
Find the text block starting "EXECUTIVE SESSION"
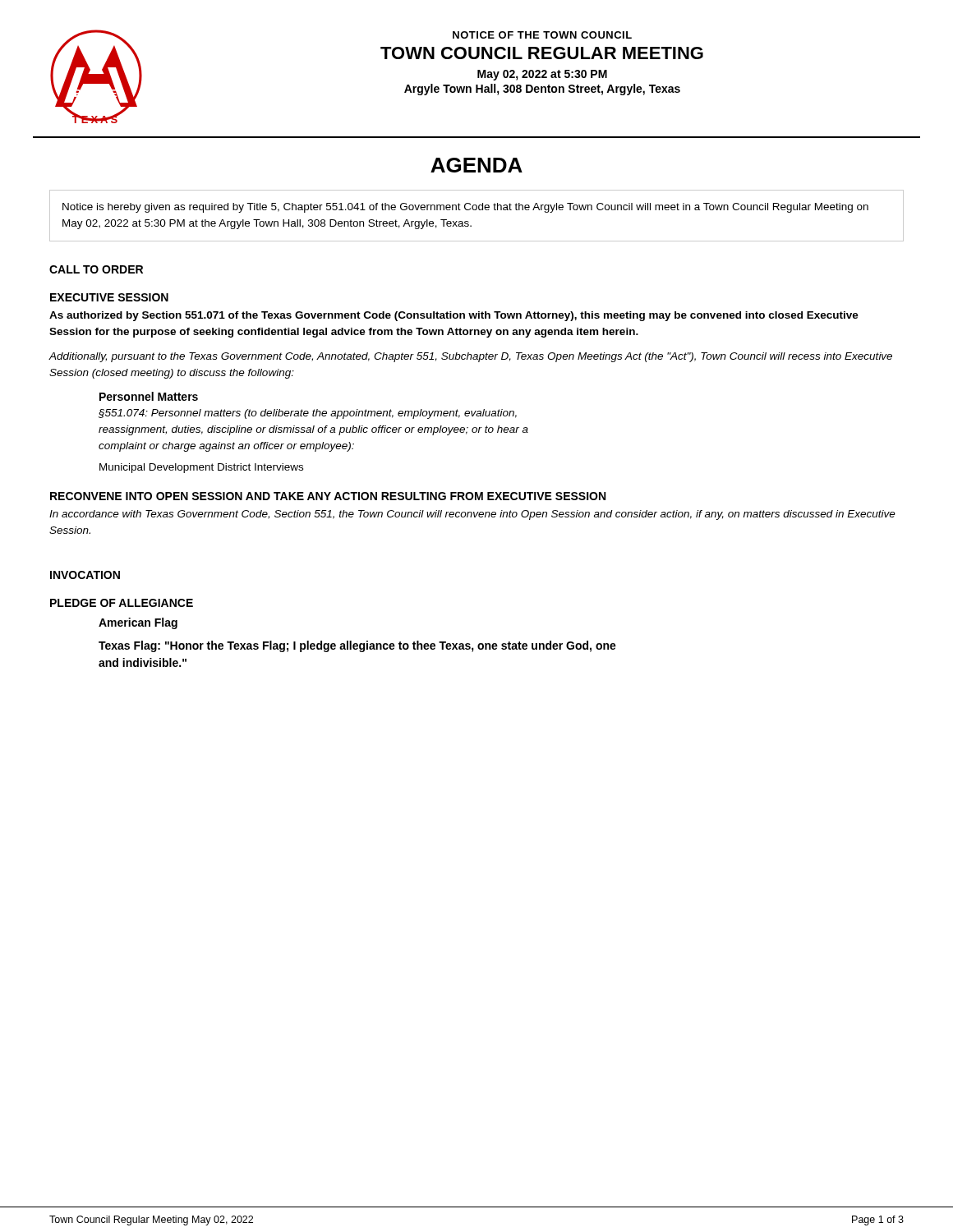(x=109, y=297)
